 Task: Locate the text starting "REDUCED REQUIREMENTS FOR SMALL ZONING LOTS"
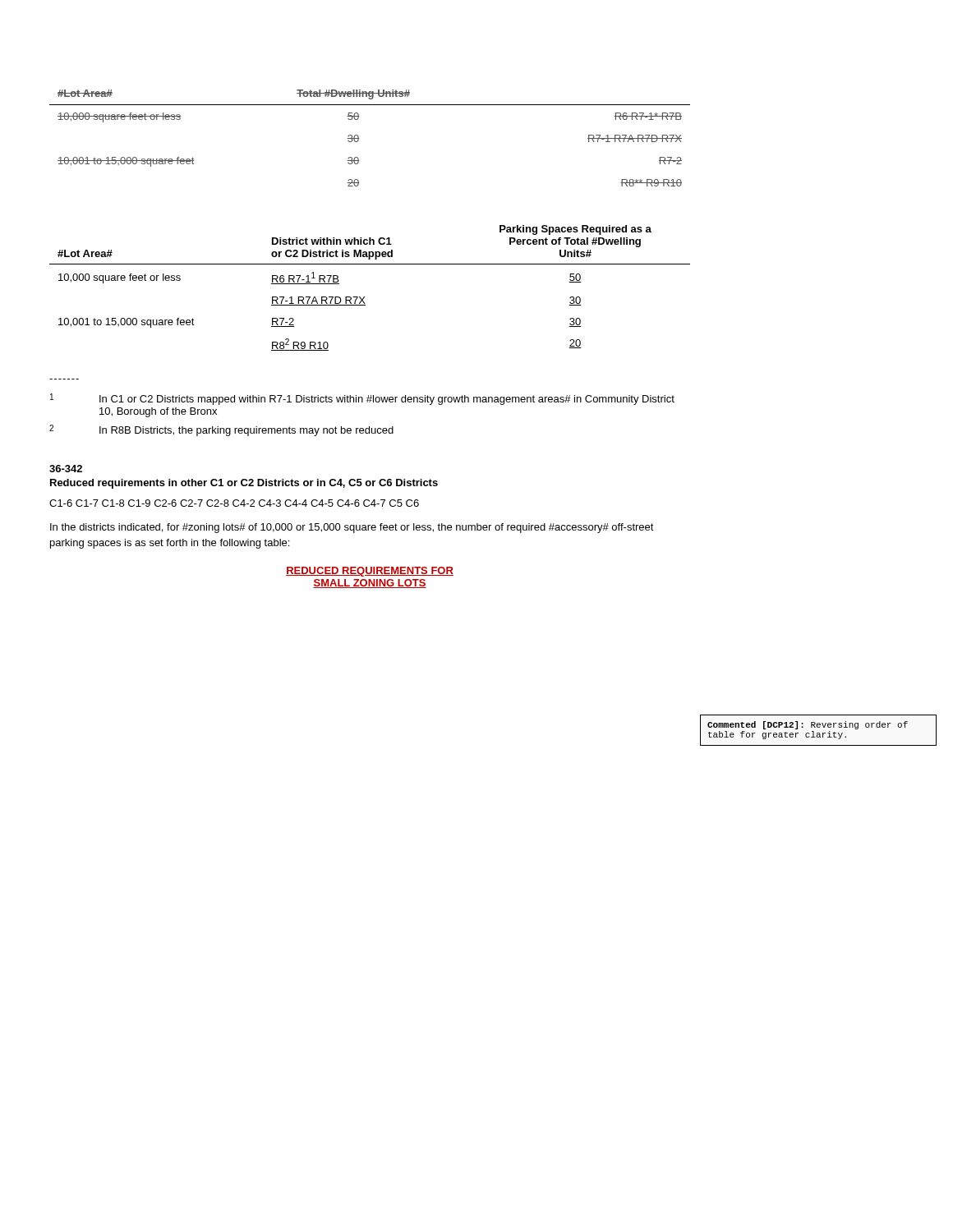point(370,577)
